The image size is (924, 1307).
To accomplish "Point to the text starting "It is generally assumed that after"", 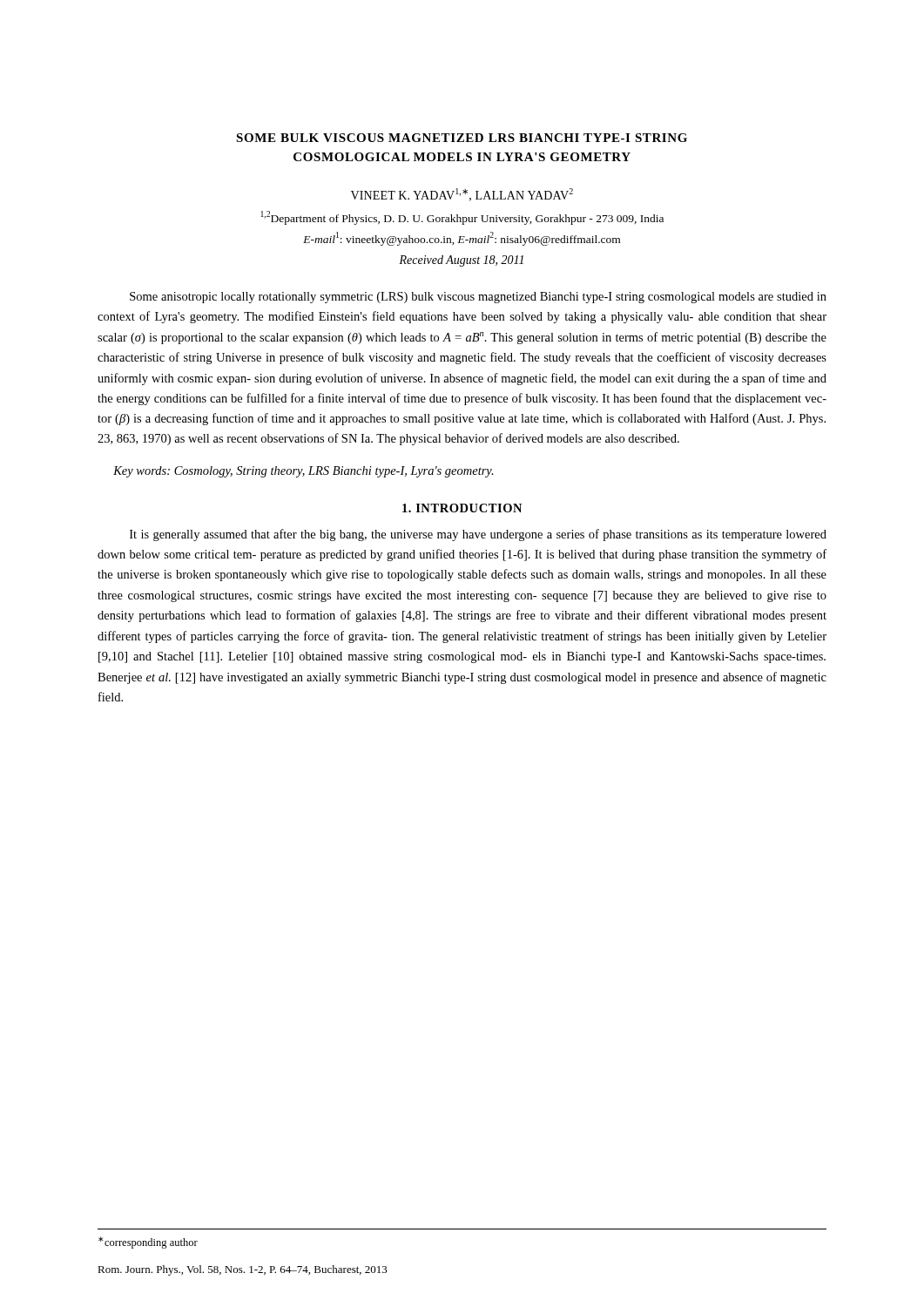I will tap(462, 616).
